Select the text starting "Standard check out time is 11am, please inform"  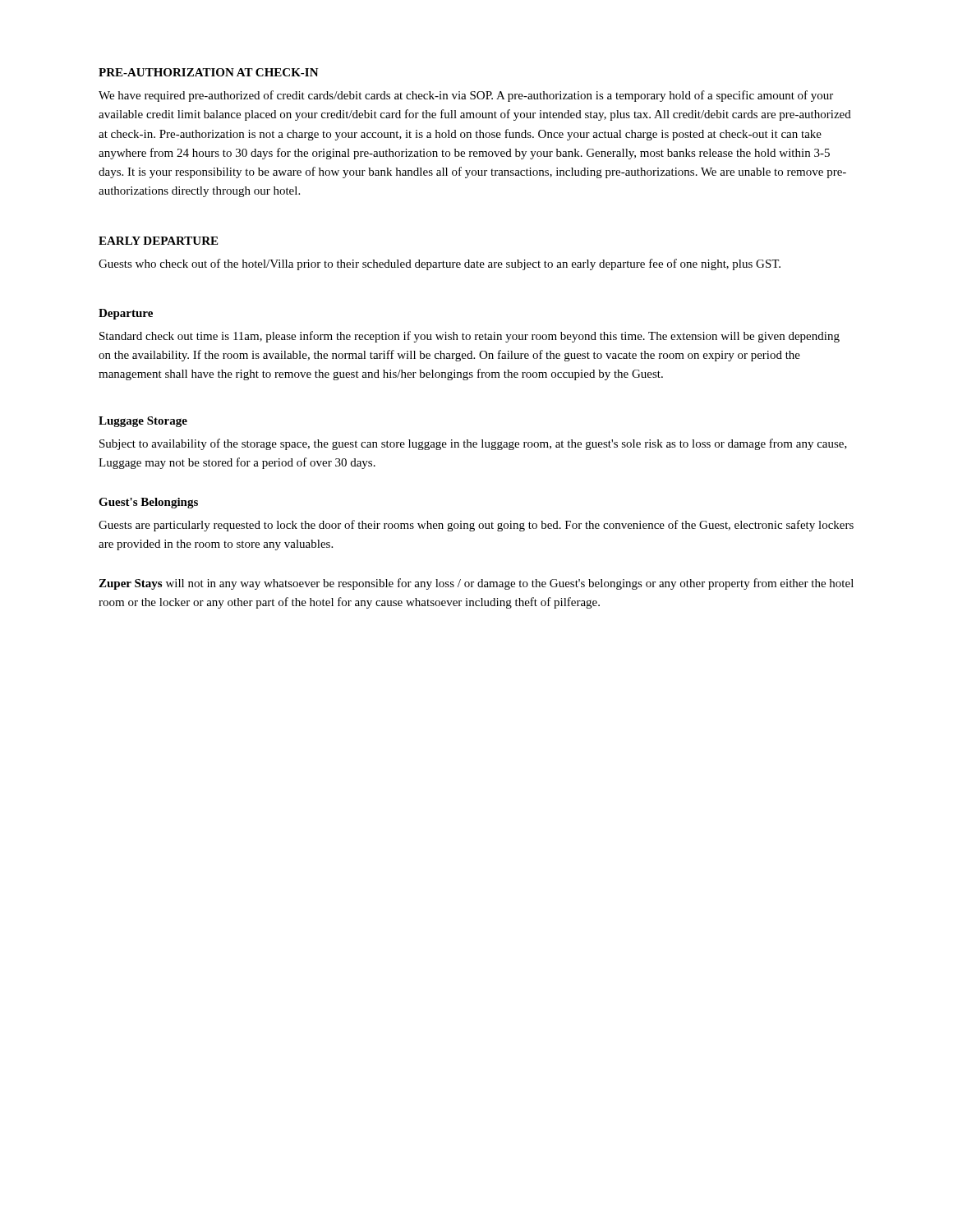pos(476,355)
